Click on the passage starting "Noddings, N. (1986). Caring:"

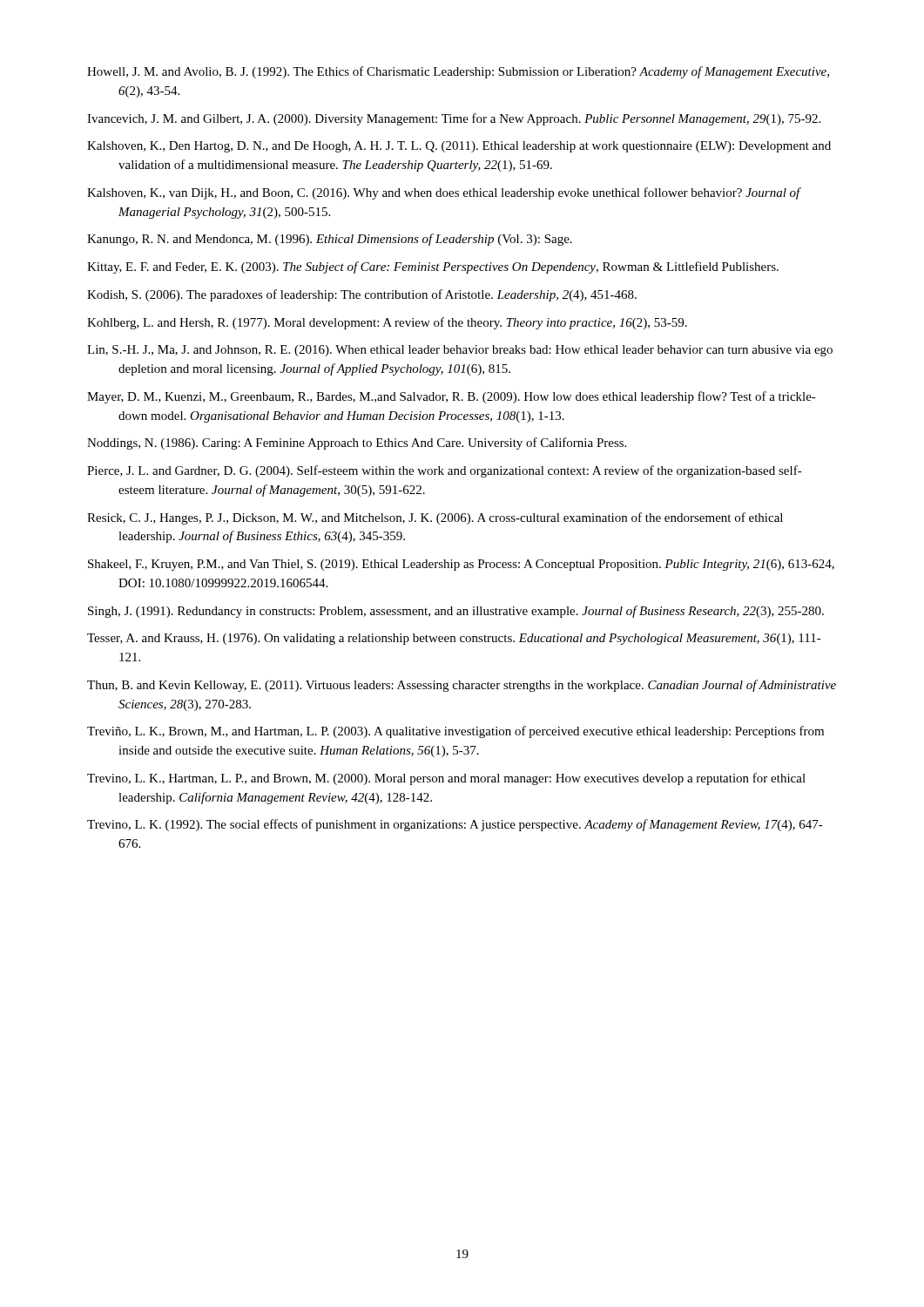(x=357, y=443)
